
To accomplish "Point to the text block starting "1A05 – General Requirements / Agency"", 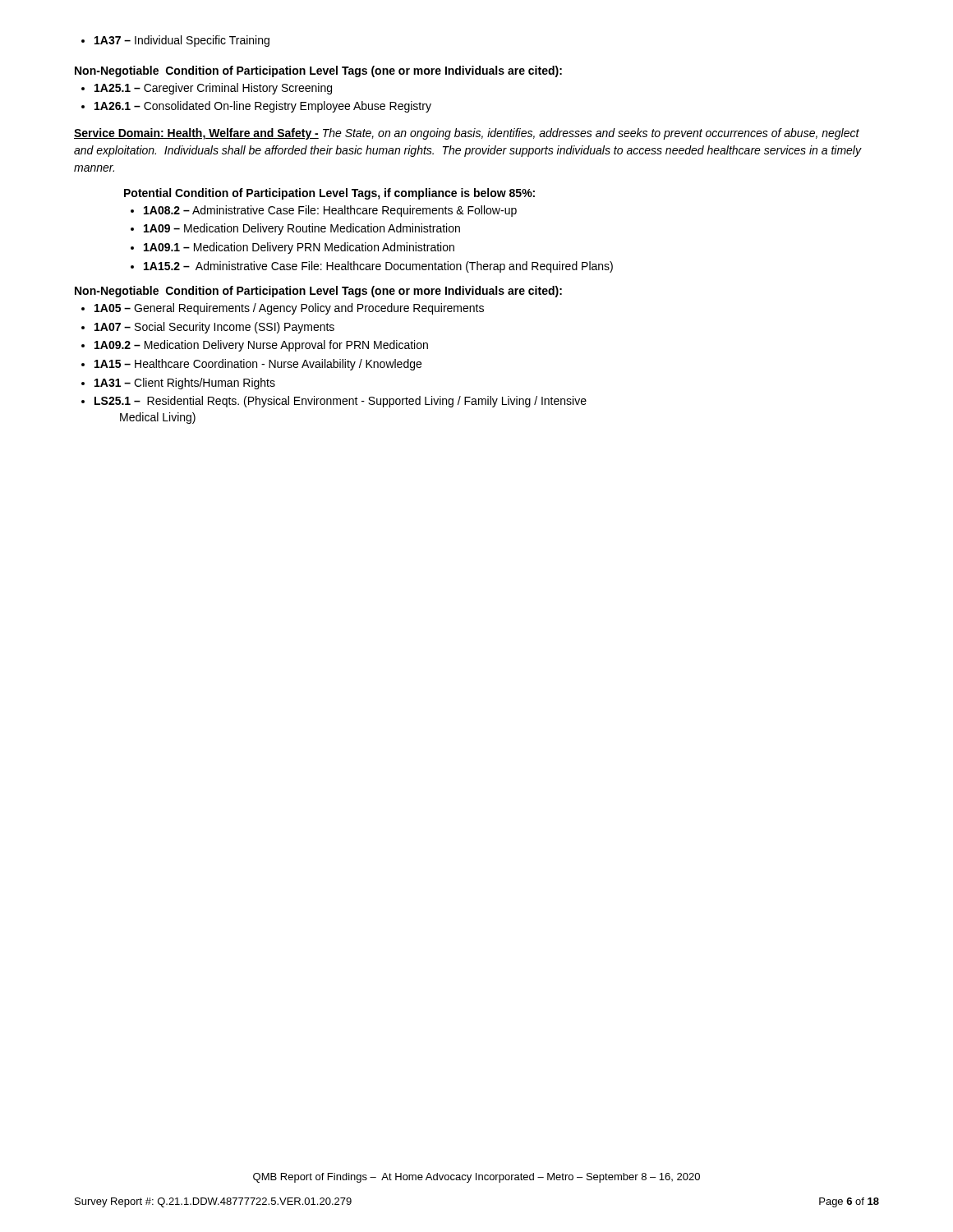I will point(476,309).
